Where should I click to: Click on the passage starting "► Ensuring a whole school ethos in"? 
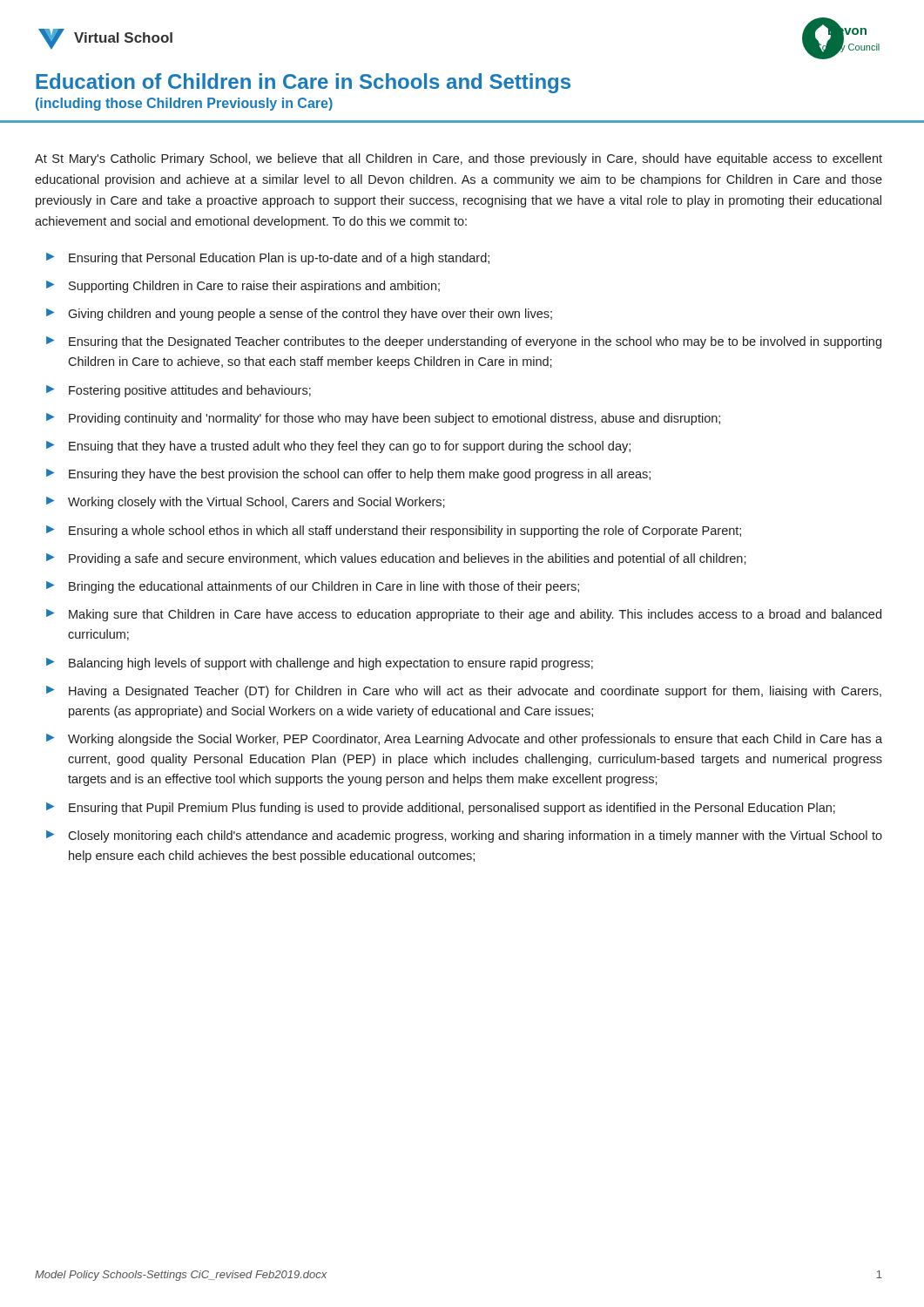tap(463, 531)
